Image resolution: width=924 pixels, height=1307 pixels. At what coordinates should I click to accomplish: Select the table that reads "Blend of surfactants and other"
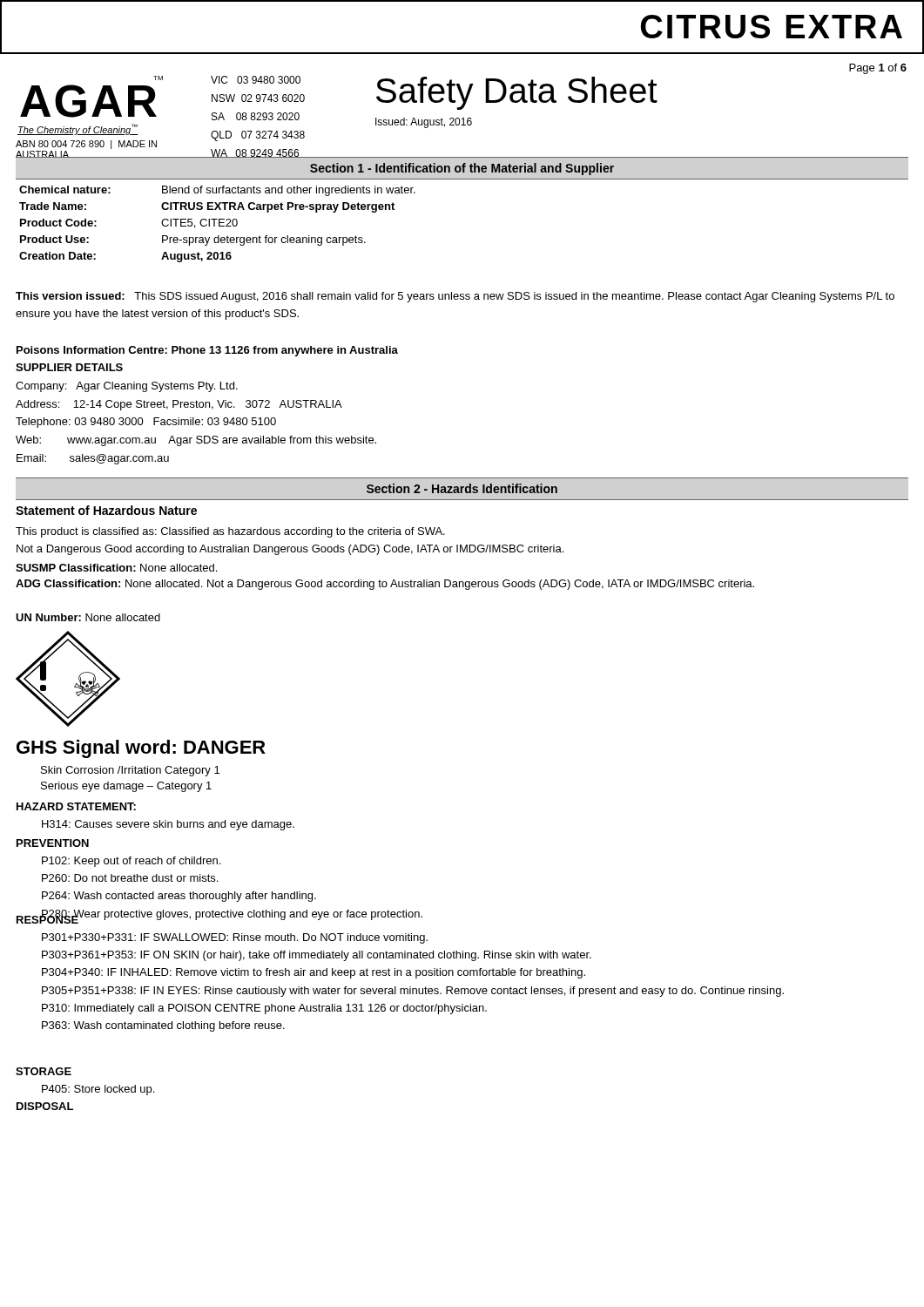tap(462, 223)
